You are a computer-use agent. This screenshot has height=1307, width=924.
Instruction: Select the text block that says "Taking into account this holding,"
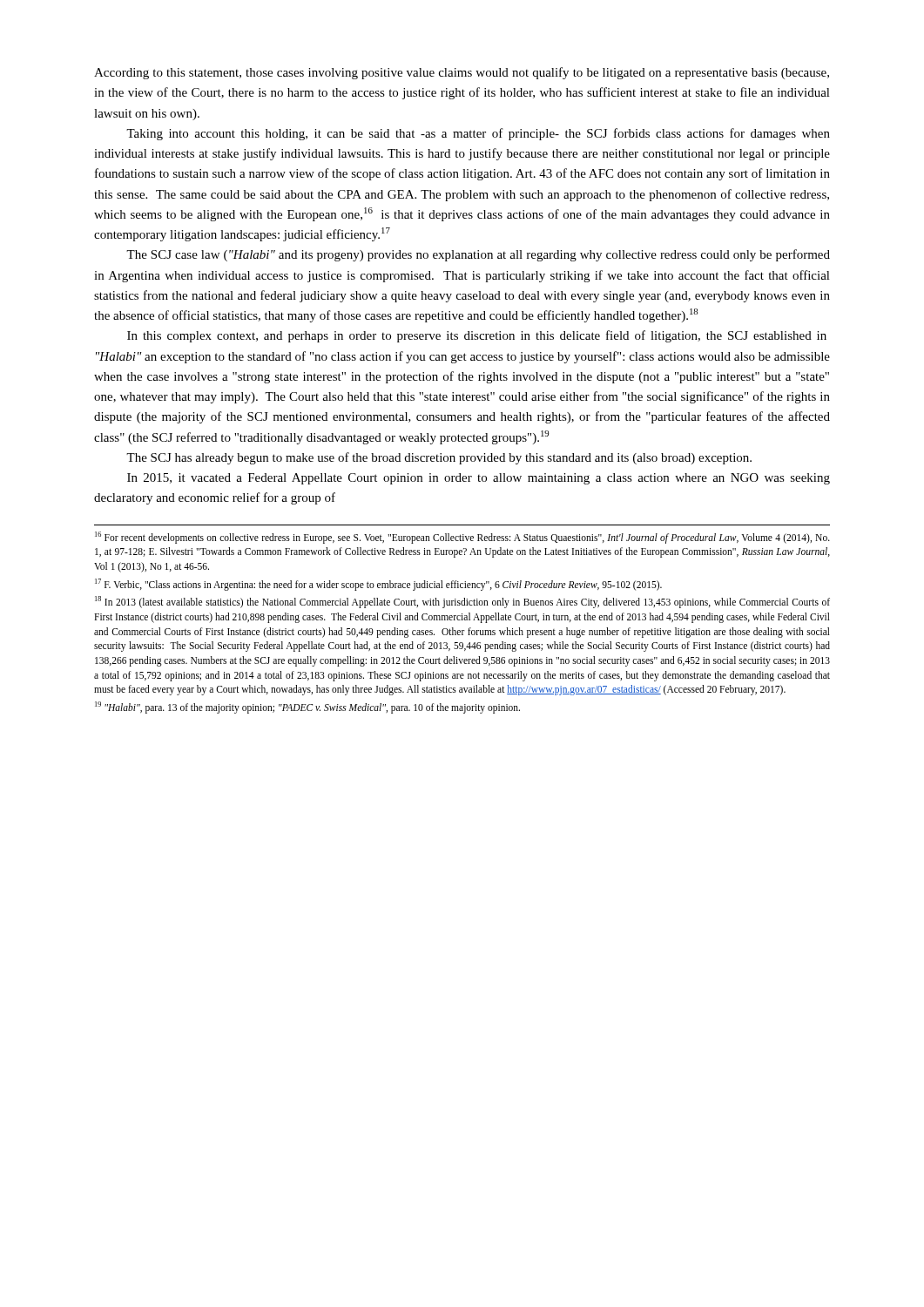[462, 184]
